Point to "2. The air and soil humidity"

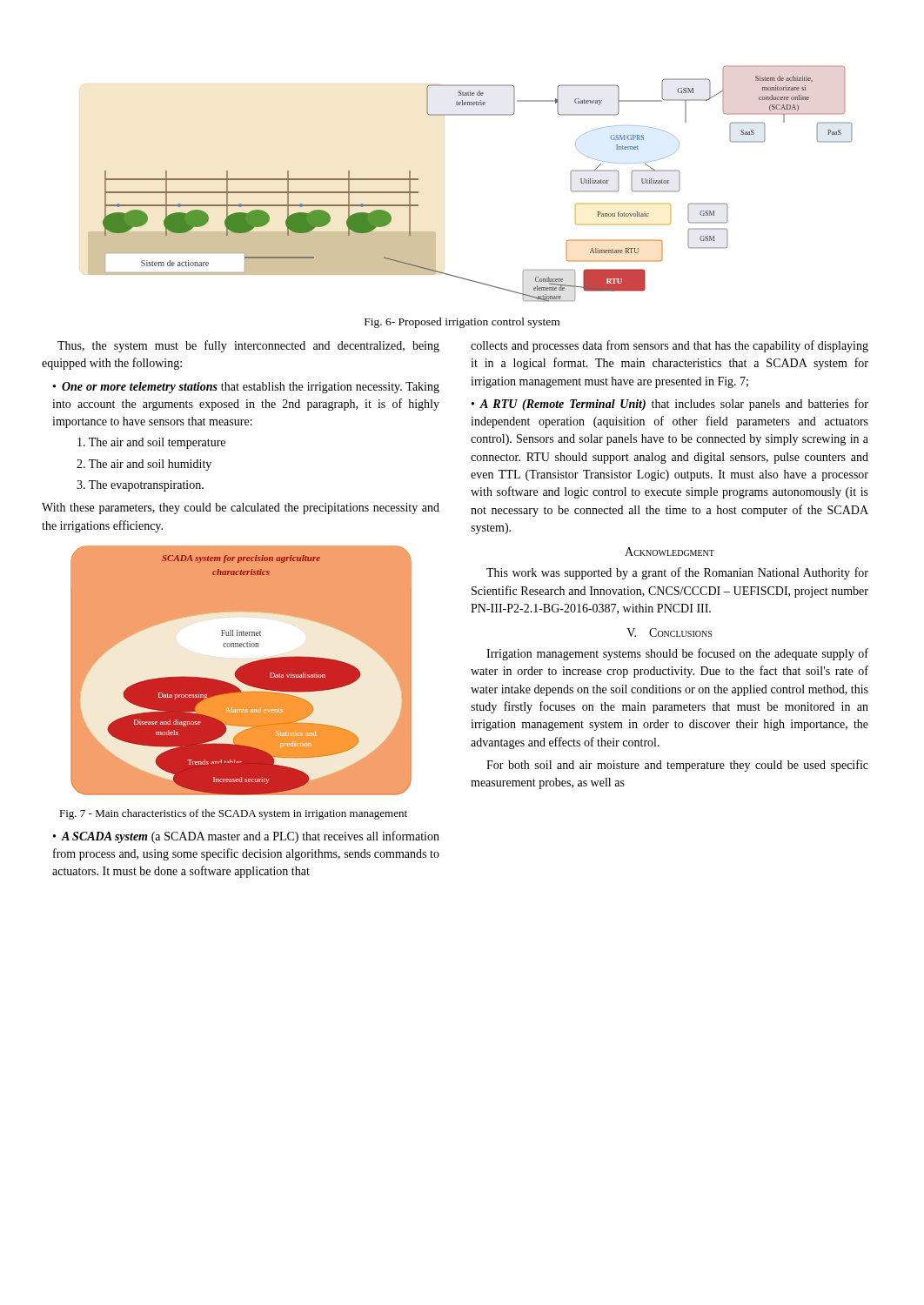tap(144, 465)
